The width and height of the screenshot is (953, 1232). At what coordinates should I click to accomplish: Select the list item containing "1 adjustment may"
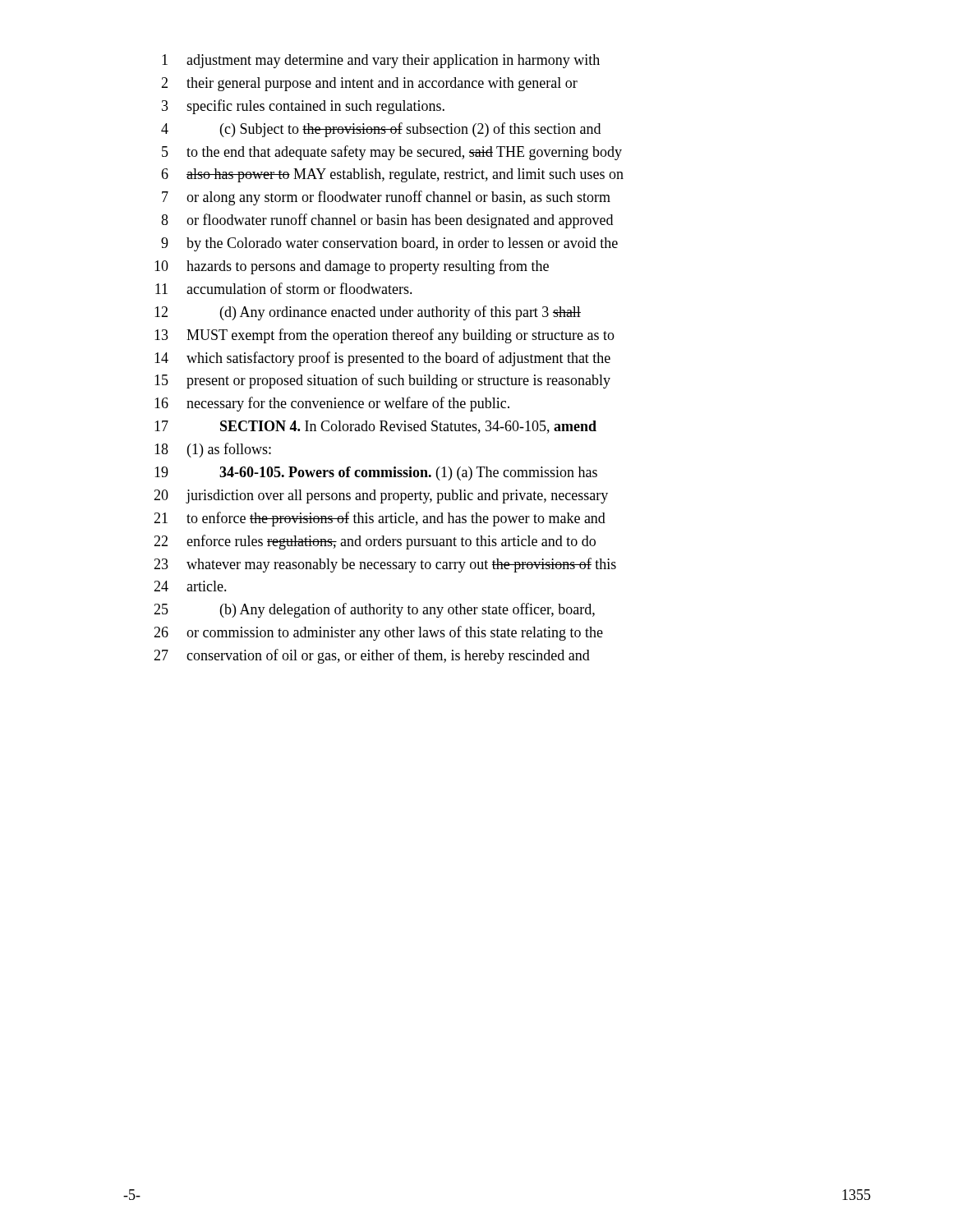(x=497, y=61)
